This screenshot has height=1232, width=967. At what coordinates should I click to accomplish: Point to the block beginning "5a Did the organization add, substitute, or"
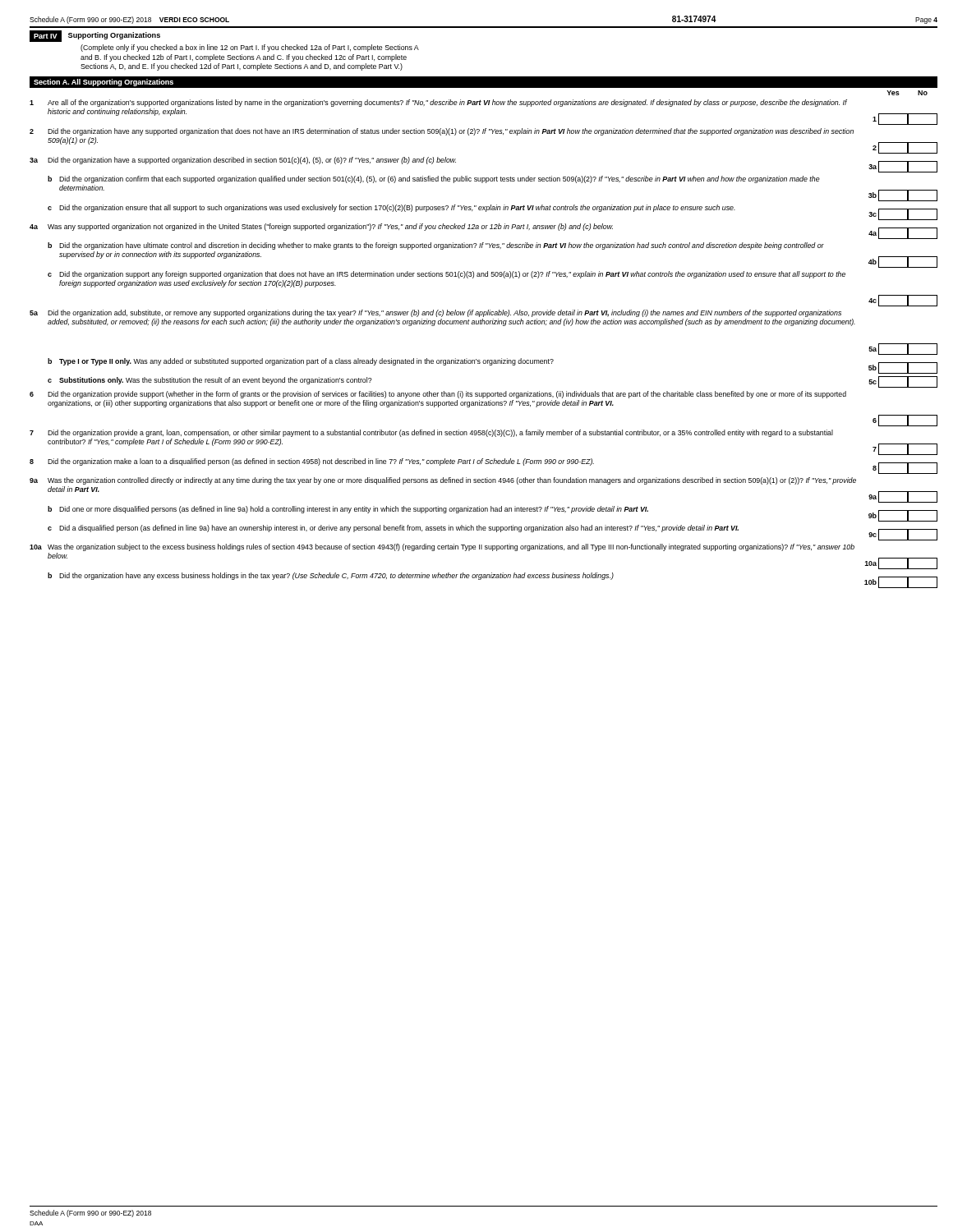pos(484,332)
